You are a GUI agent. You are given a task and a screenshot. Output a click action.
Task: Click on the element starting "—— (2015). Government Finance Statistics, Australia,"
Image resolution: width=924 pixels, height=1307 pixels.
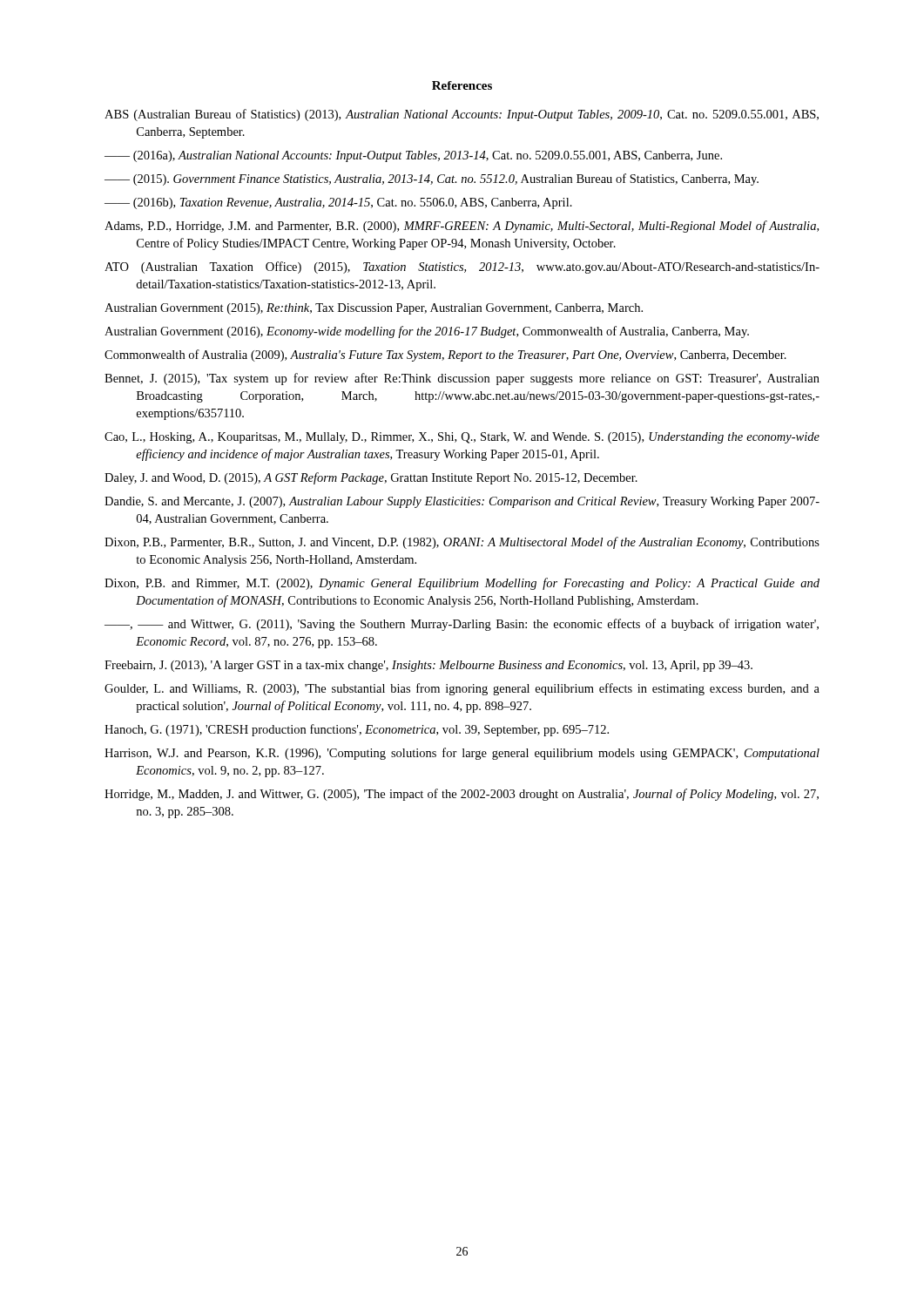tap(432, 179)
